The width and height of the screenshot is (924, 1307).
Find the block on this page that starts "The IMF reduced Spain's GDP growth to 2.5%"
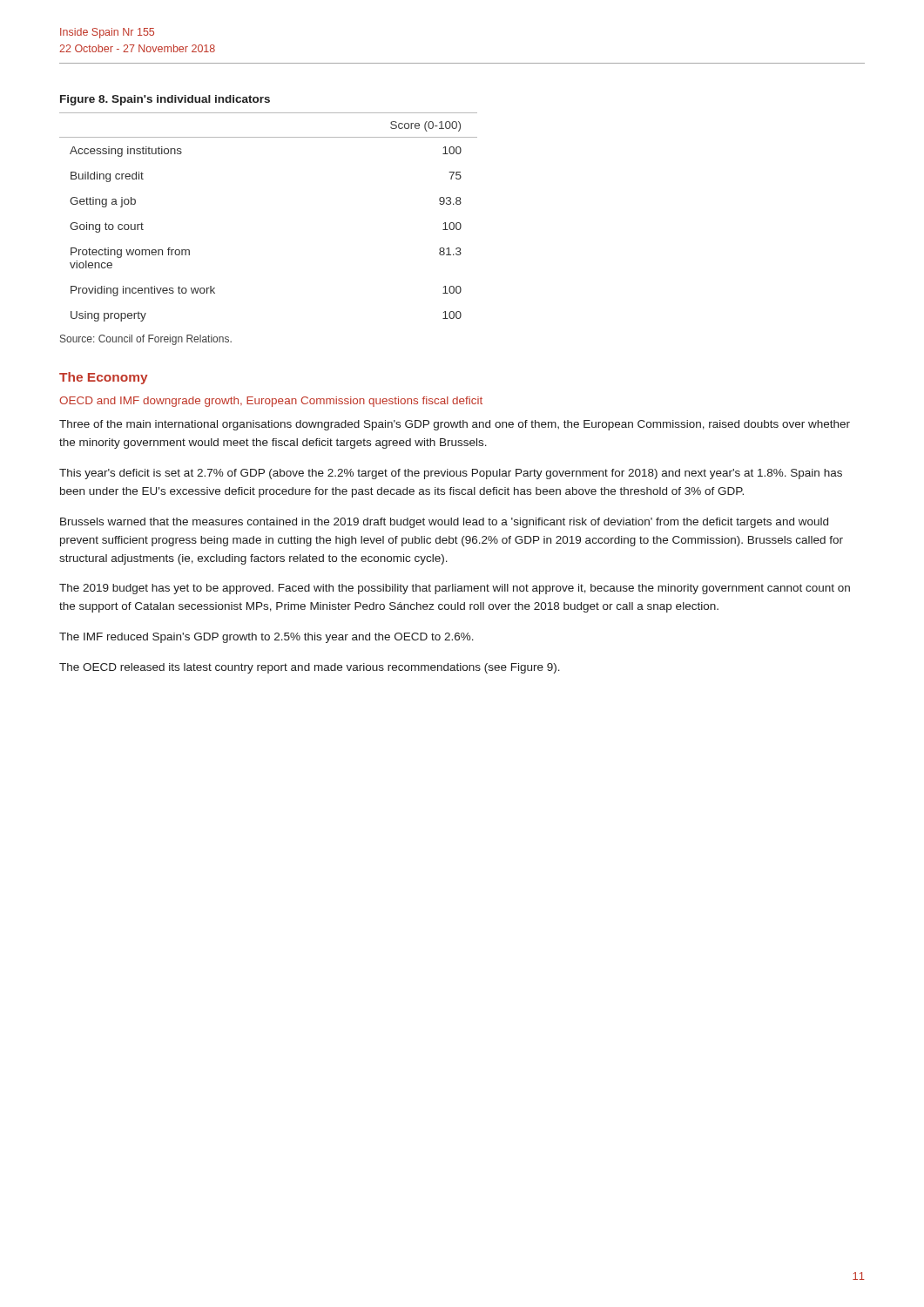(x=267, y=637)
